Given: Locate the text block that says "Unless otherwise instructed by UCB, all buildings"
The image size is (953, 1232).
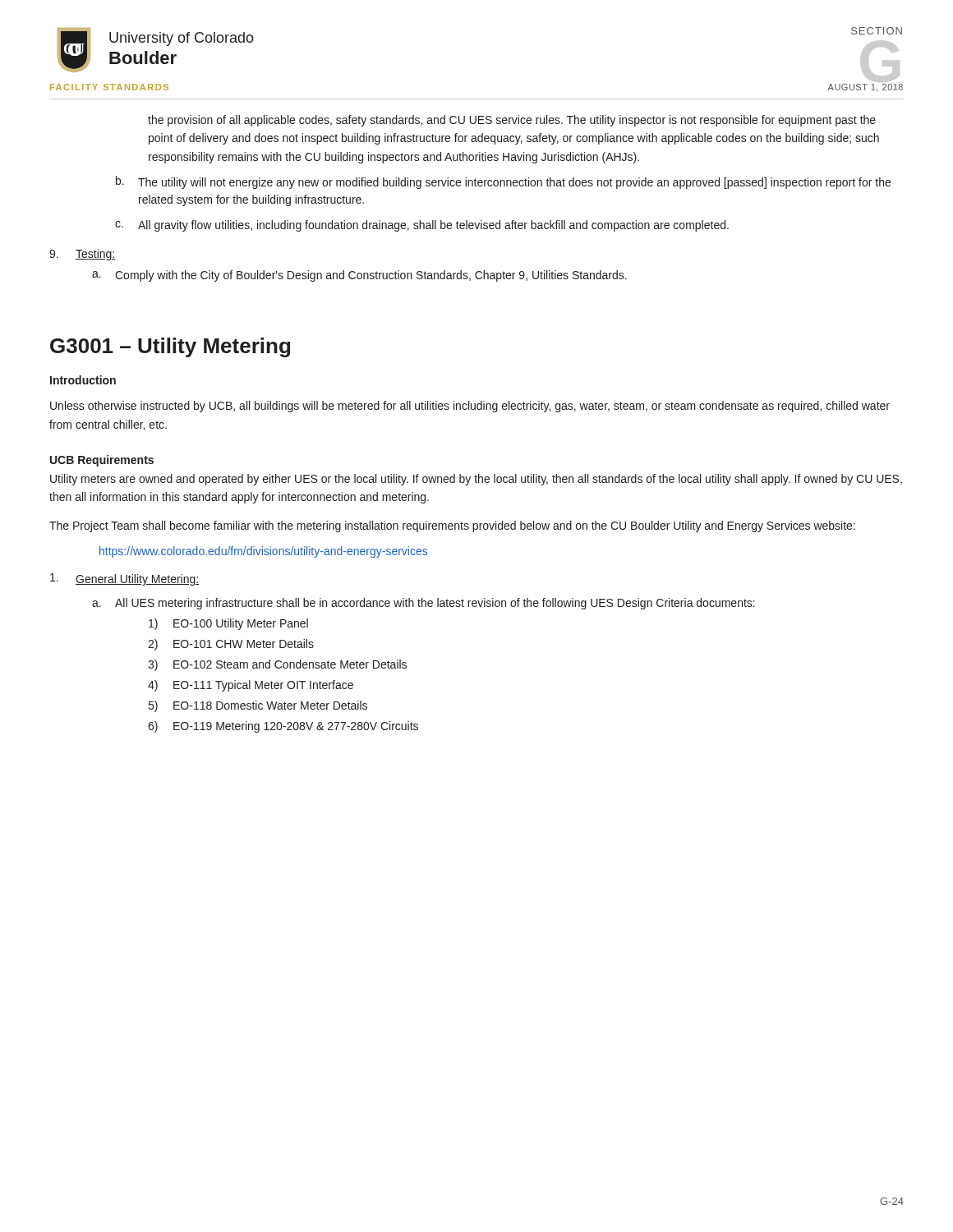Looking at the screenshot, I should tap(469, 415).
